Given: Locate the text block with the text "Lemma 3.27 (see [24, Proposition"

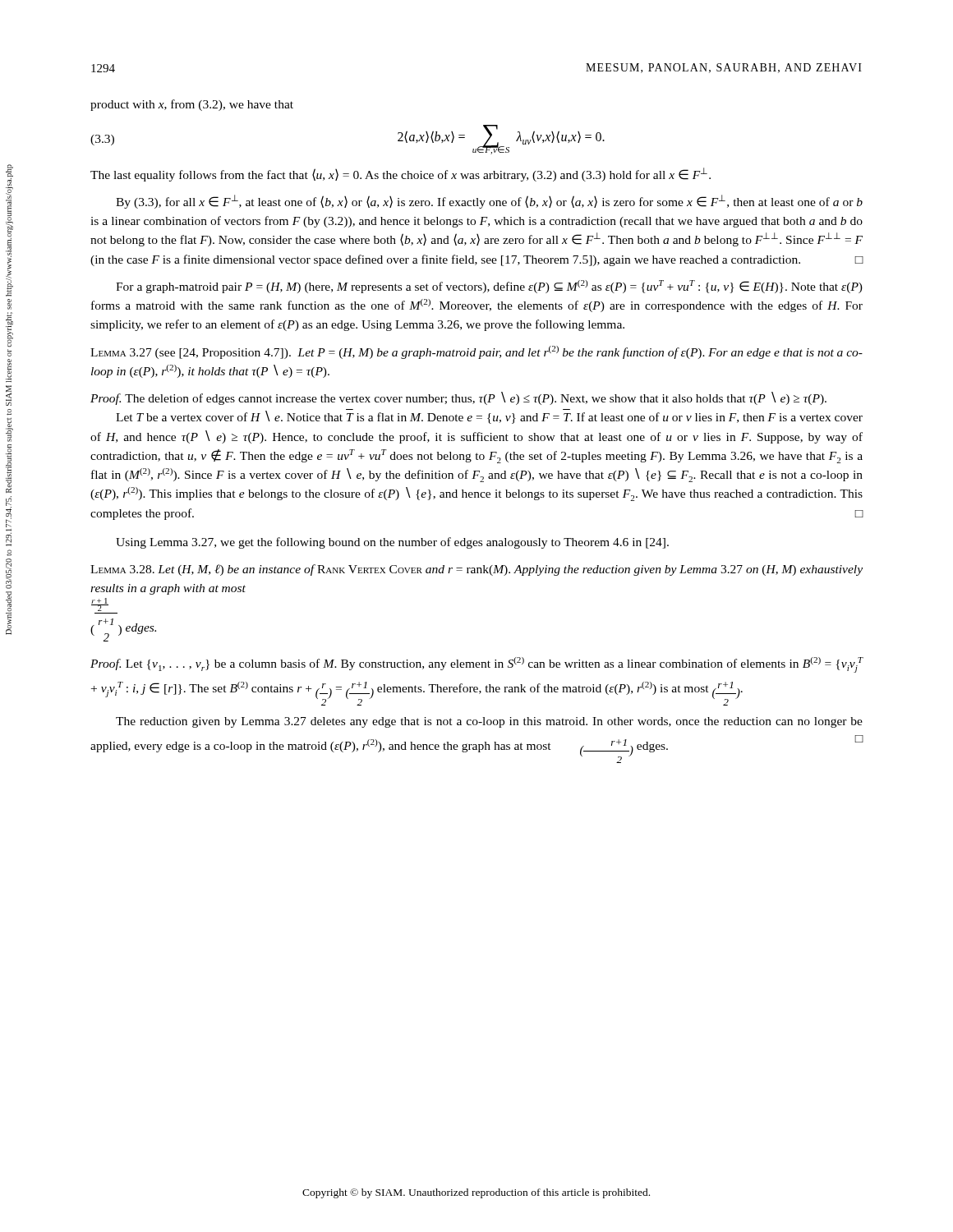Looking at the screenshot, I should coord(476,361).
